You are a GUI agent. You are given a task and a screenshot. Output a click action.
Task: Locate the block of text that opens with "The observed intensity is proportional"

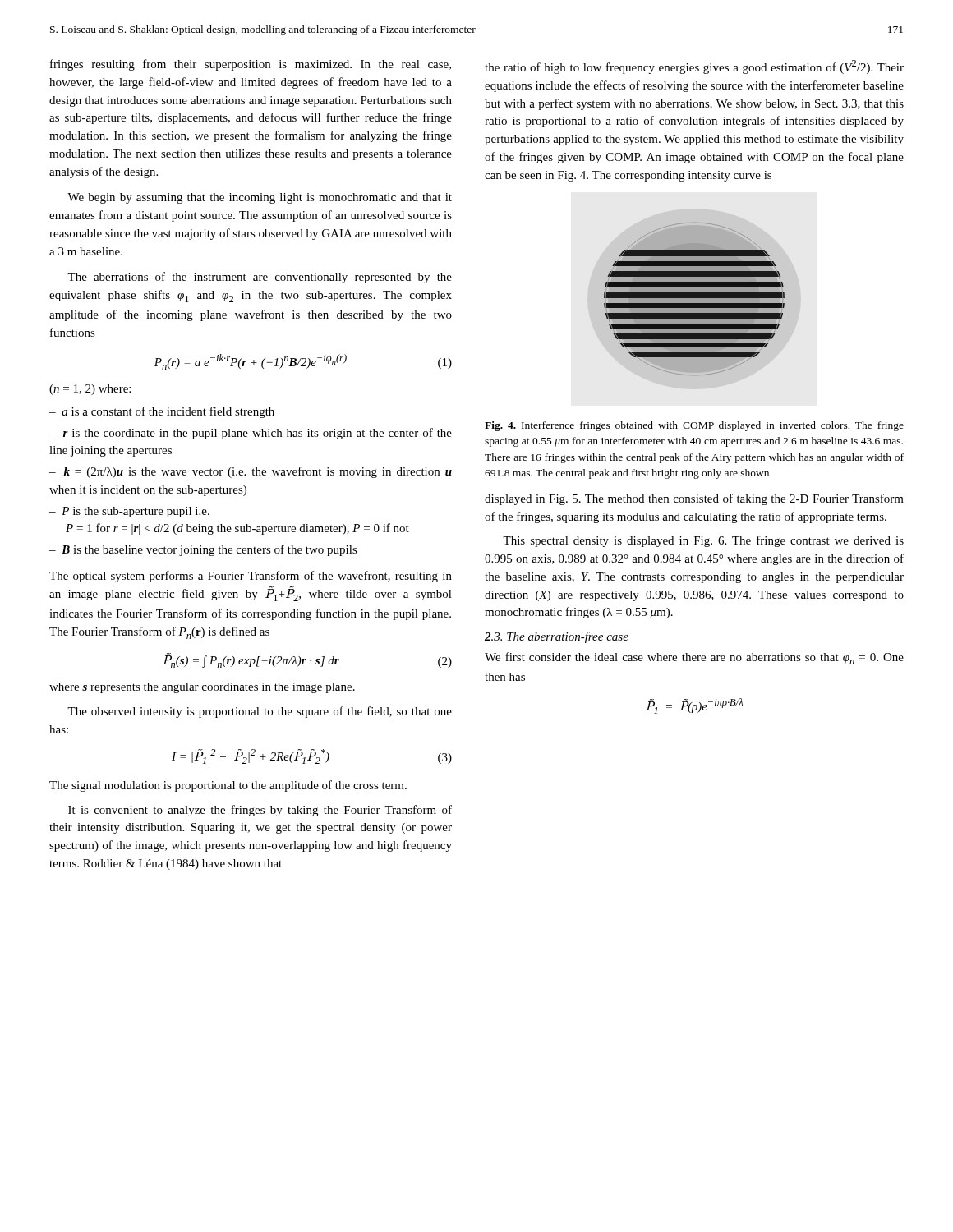click(251, 721)
